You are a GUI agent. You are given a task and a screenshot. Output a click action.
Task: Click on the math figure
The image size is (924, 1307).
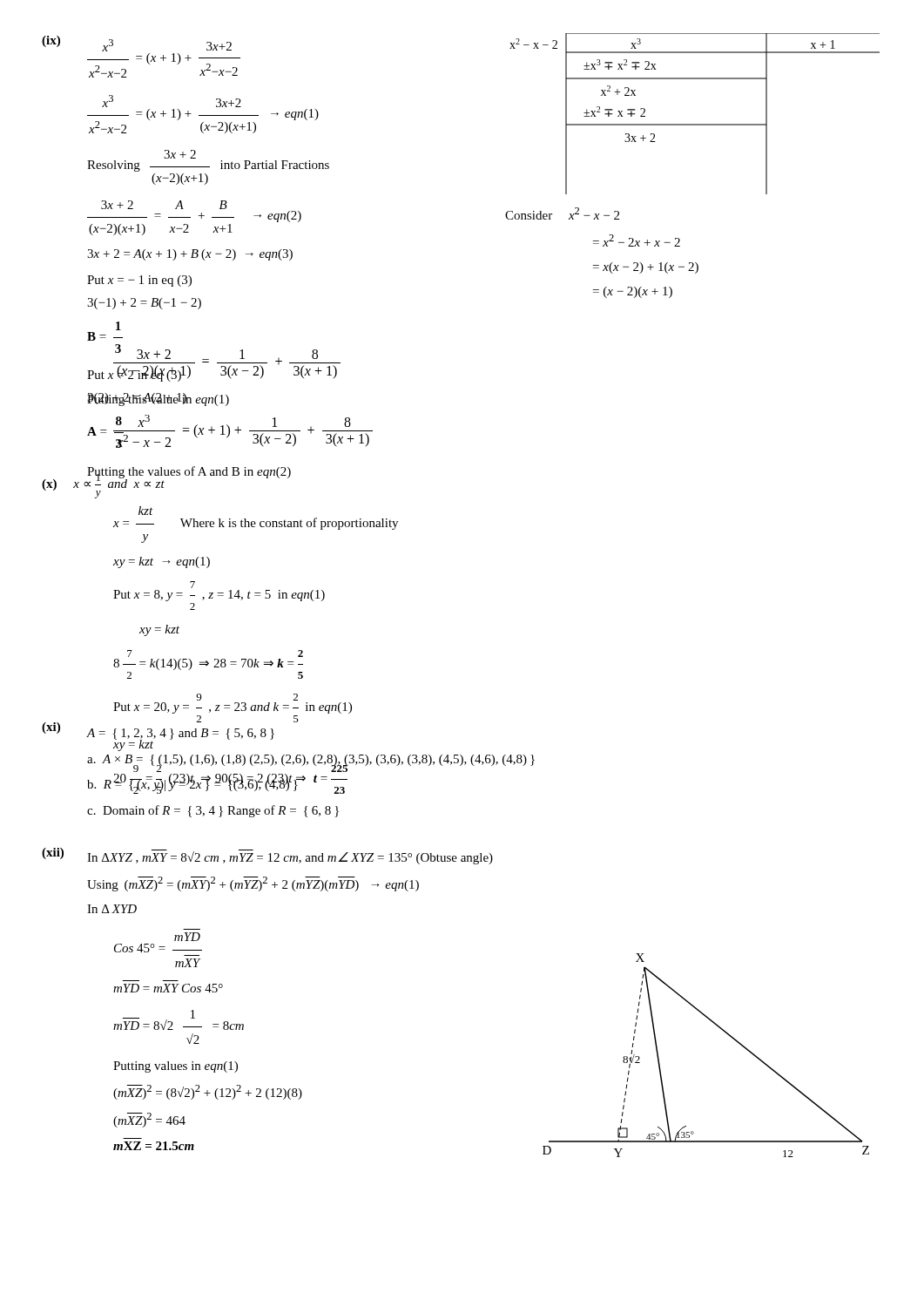[697, 118]
